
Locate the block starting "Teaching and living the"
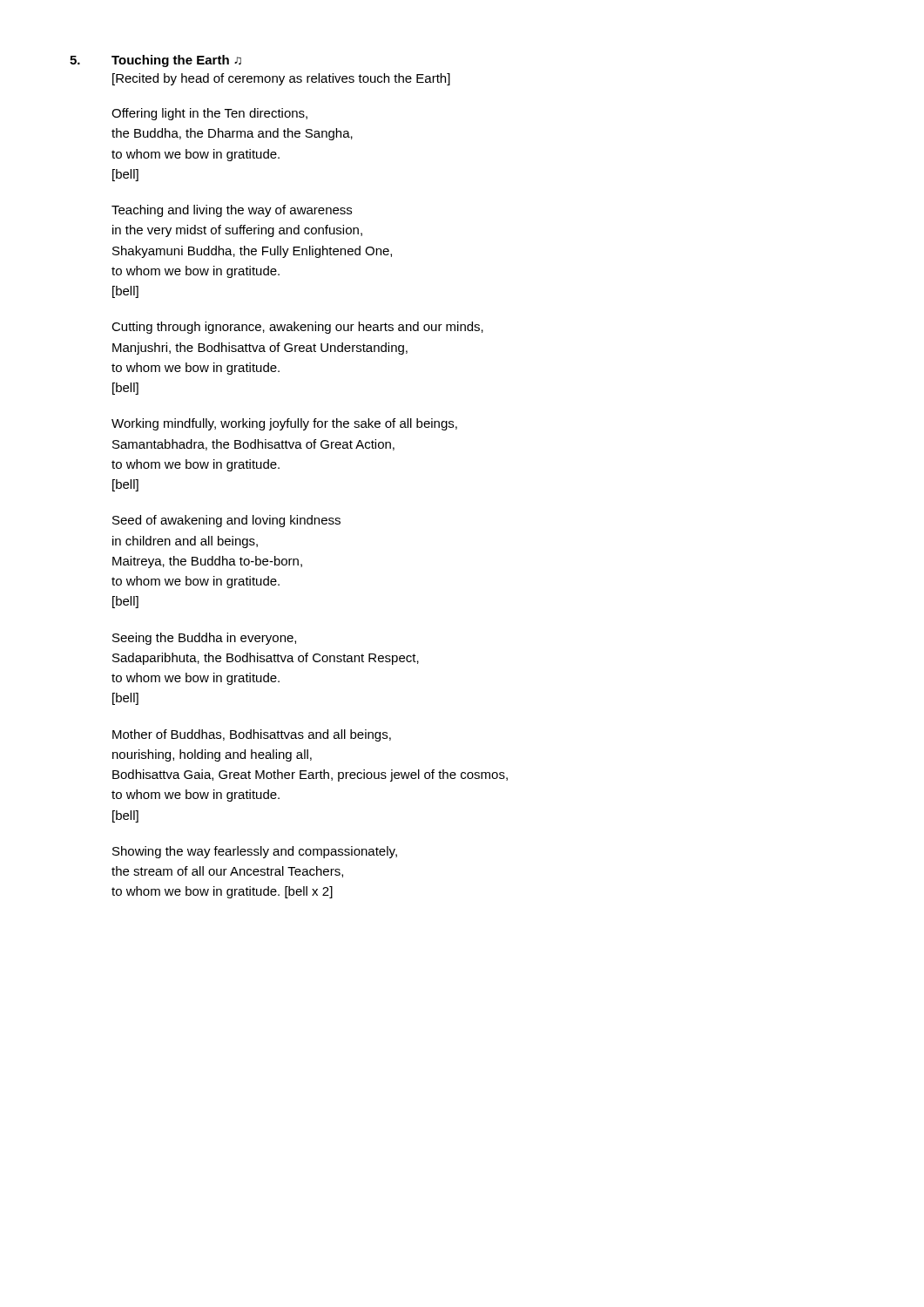[x=232, y=211]
